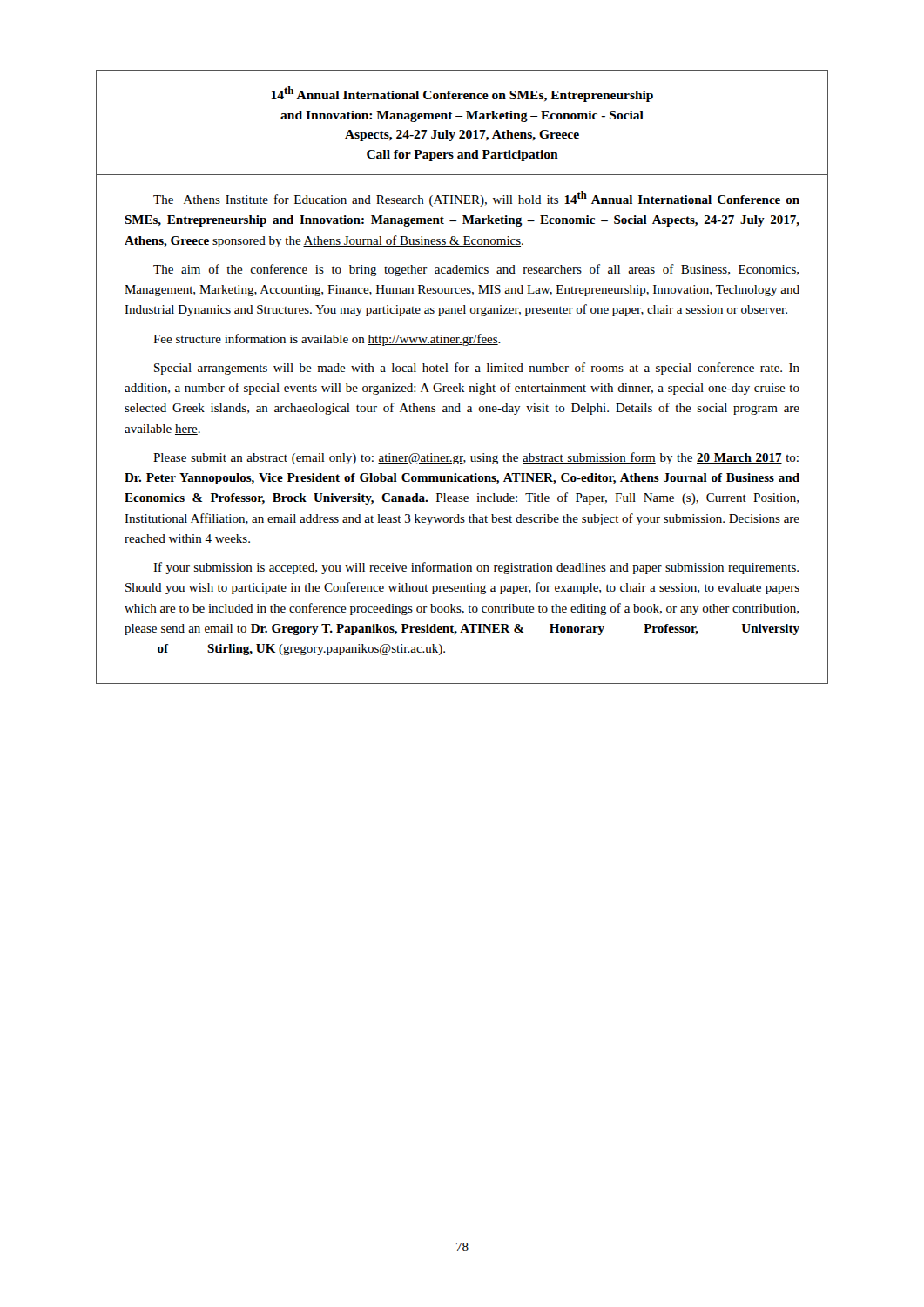The image size is (924, 1307).
Task: Find the text block that reads "Special arrangements will"
Action: coord(462,398)
